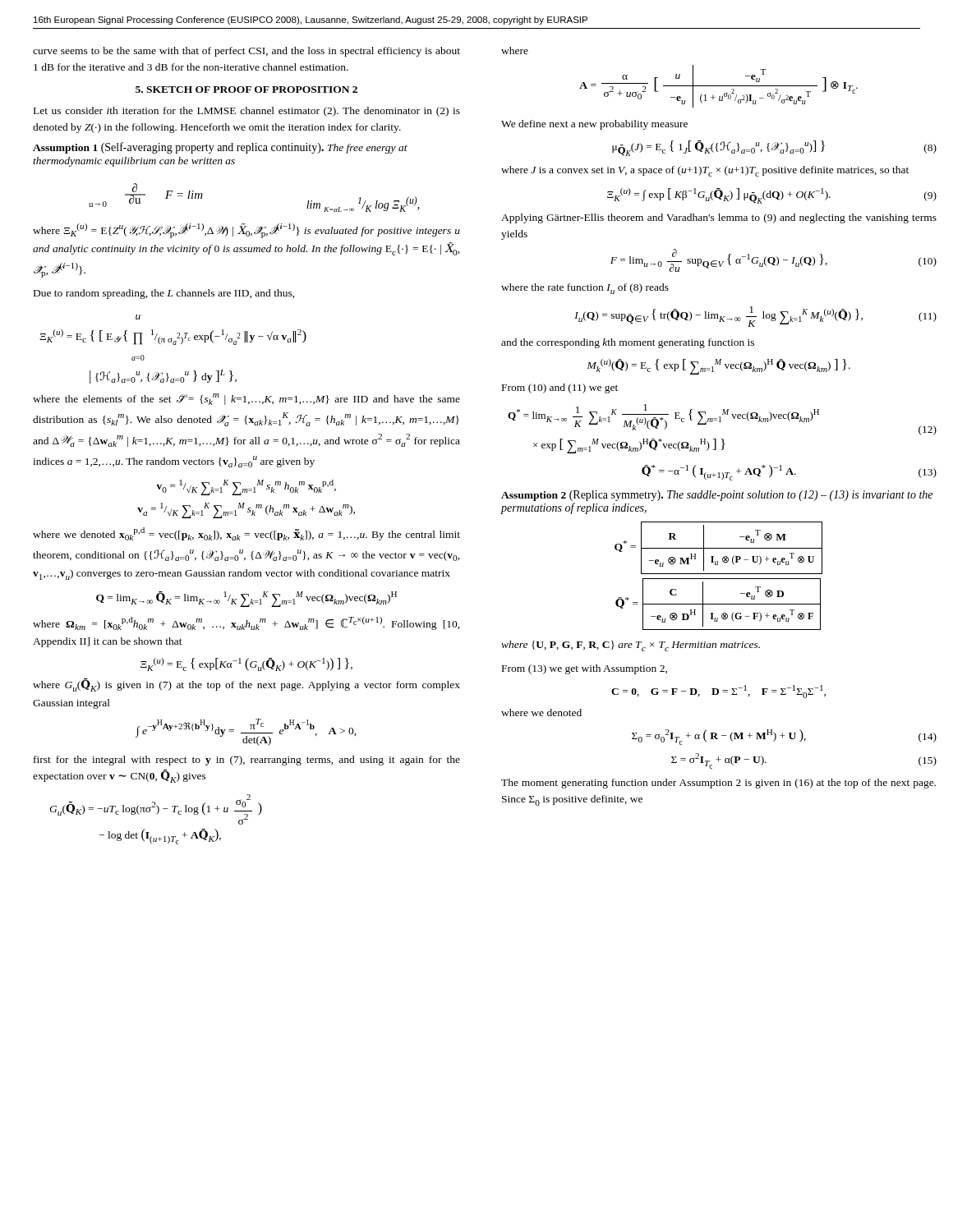Locate the formula containing "∫ e−yHAy+2ℜ{bHy}dy = πTc det(A) ebHA−1b,"
This screenshot has width=953, height=1232.
pos(246,731)
